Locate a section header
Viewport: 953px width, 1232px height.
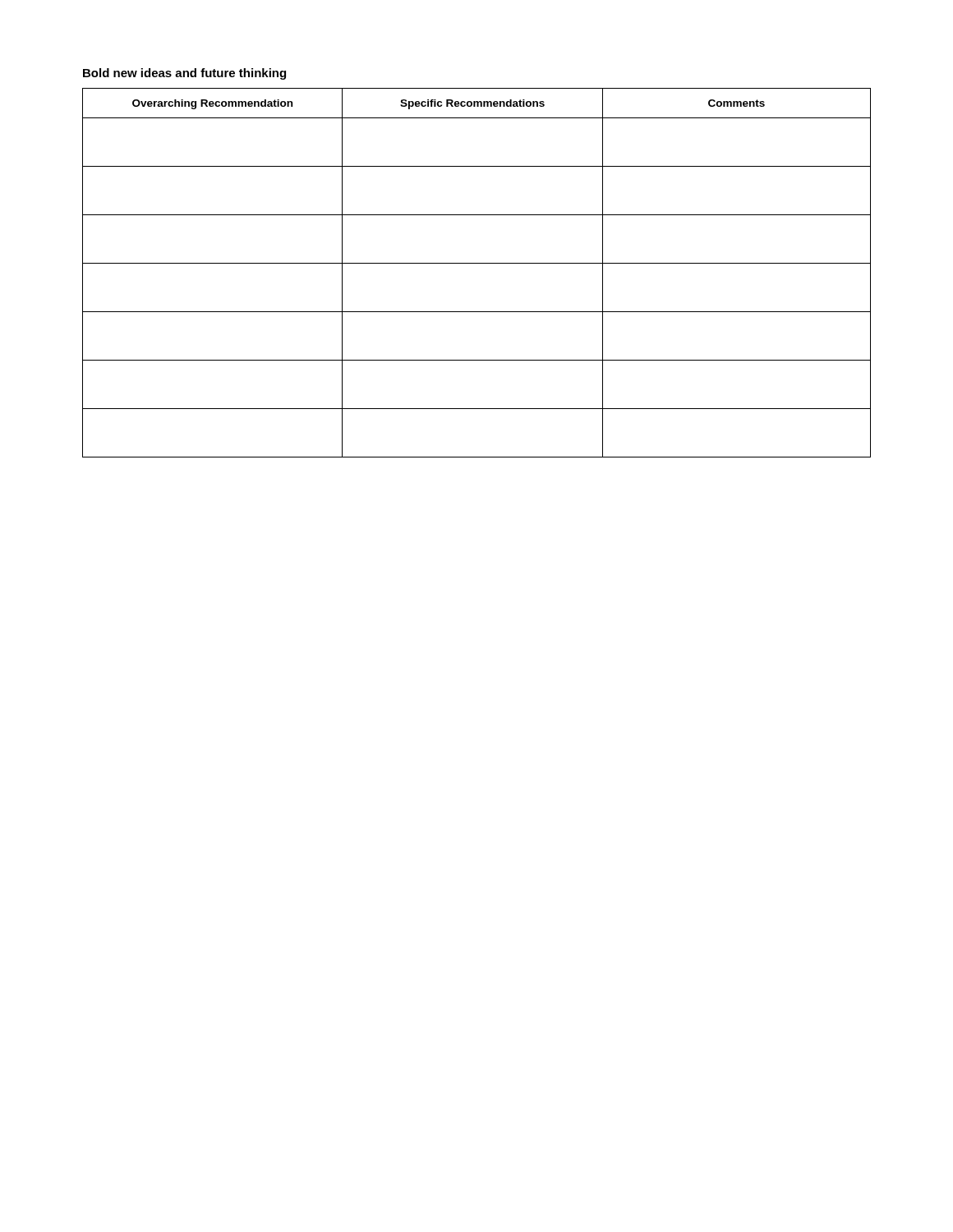[x=185, y=73]
